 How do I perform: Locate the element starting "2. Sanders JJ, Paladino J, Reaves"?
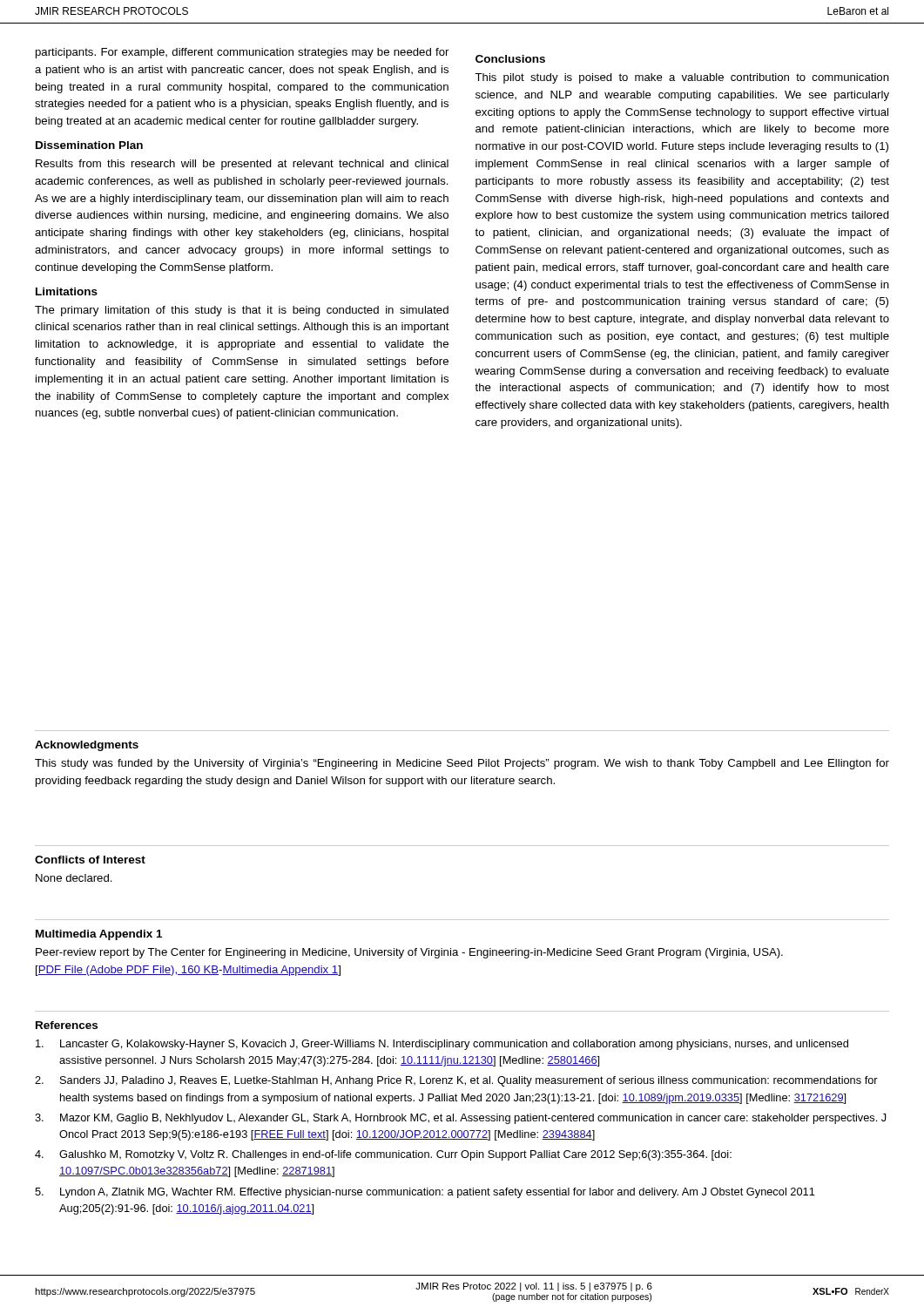[462, 1089]
